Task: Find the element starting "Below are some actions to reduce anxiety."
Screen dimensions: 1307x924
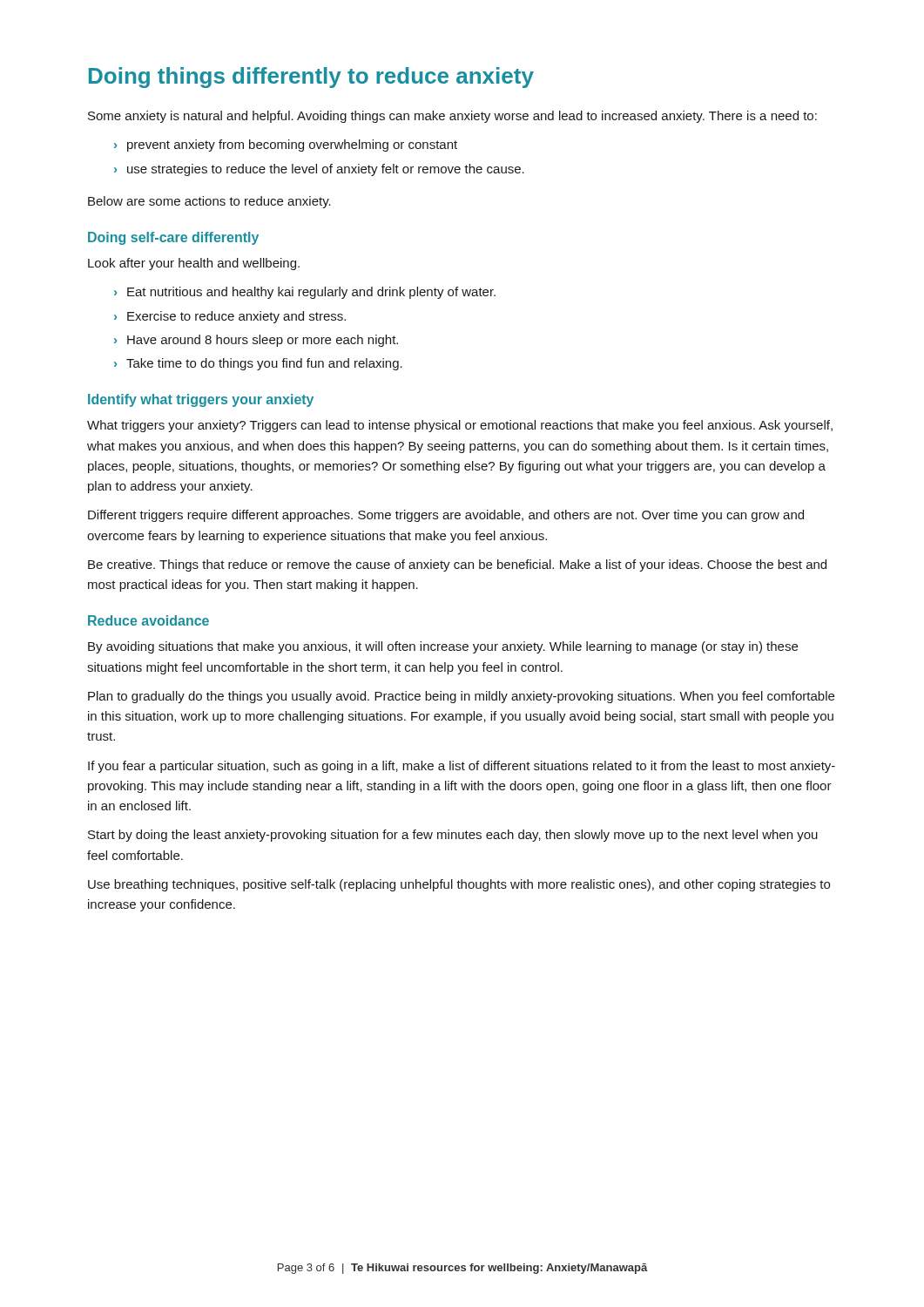Action: point(209,201)
